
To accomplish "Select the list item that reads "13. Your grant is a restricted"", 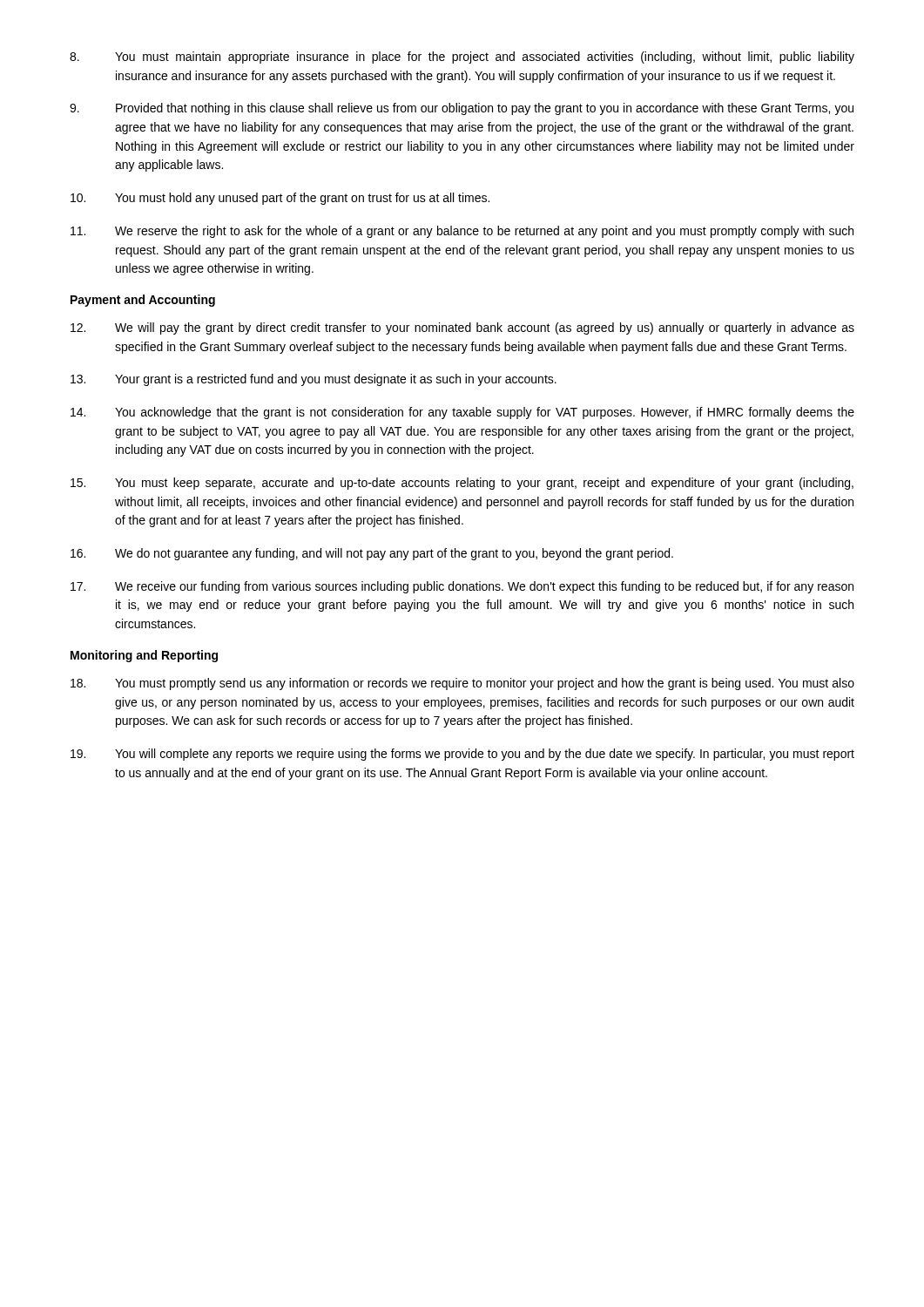I will point(462,380).
